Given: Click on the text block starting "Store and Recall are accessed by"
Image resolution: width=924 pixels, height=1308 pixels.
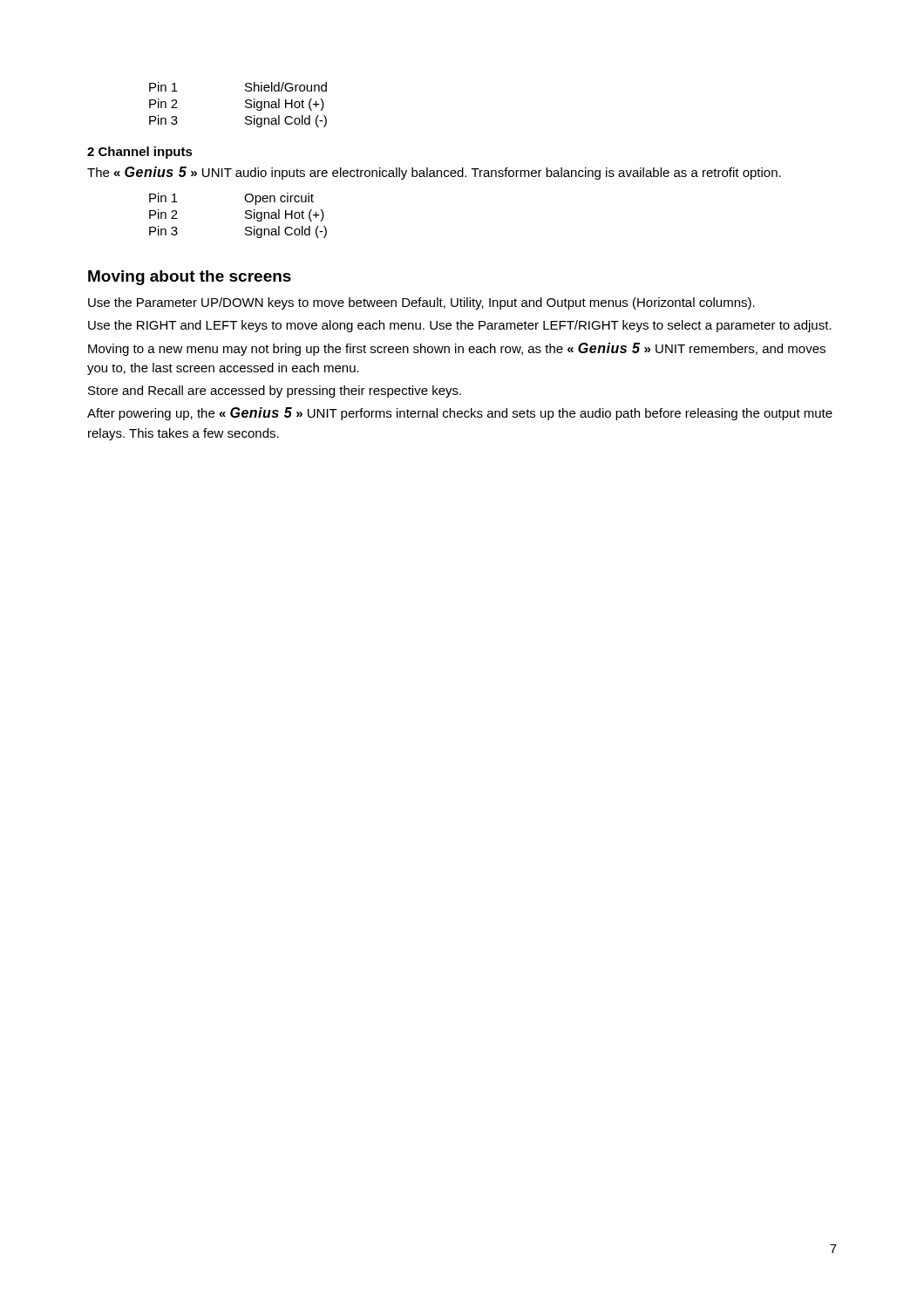Looking at the screenshot, I should (x=462, y=390).
